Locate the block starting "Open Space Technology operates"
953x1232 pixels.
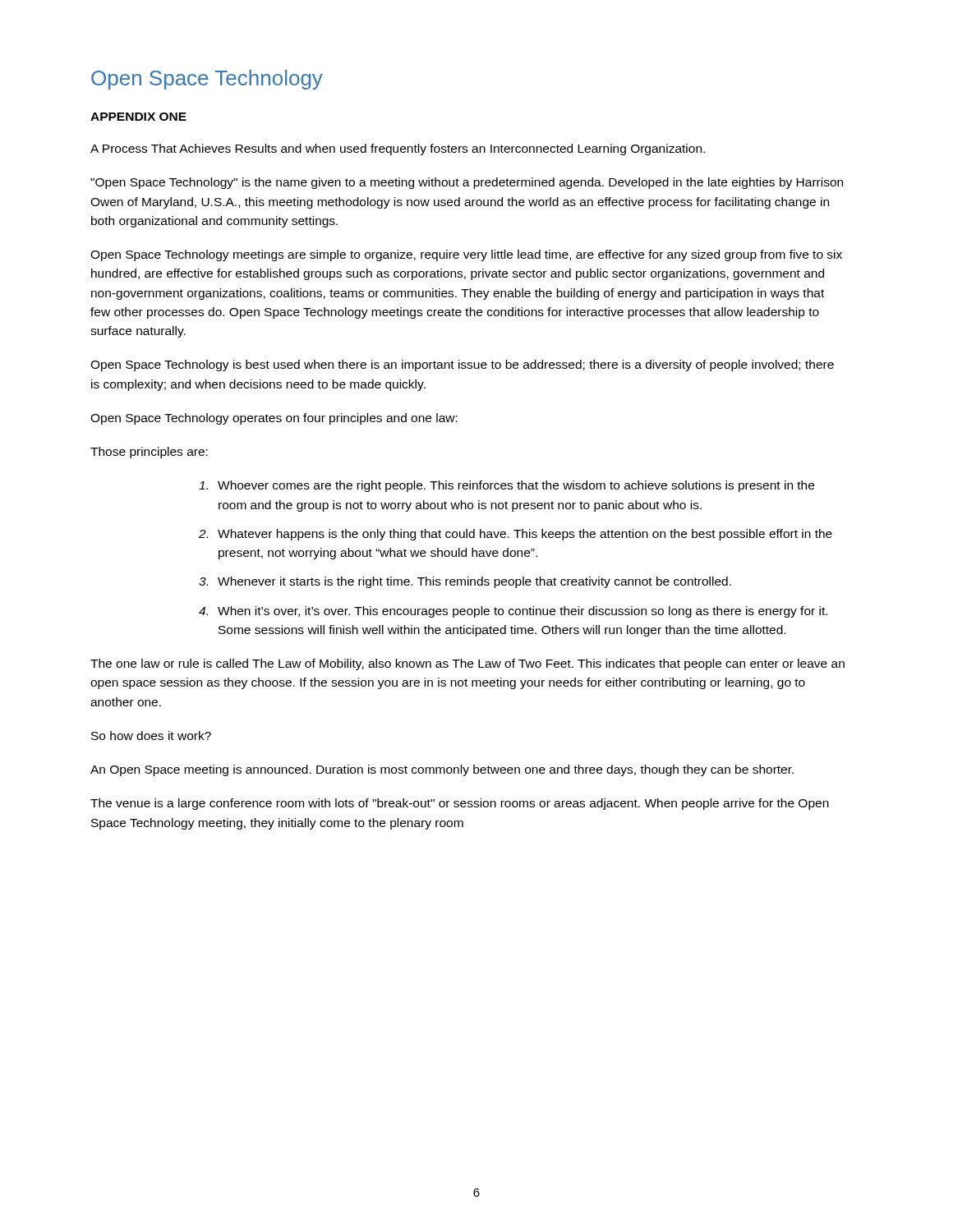click(468, 418)
